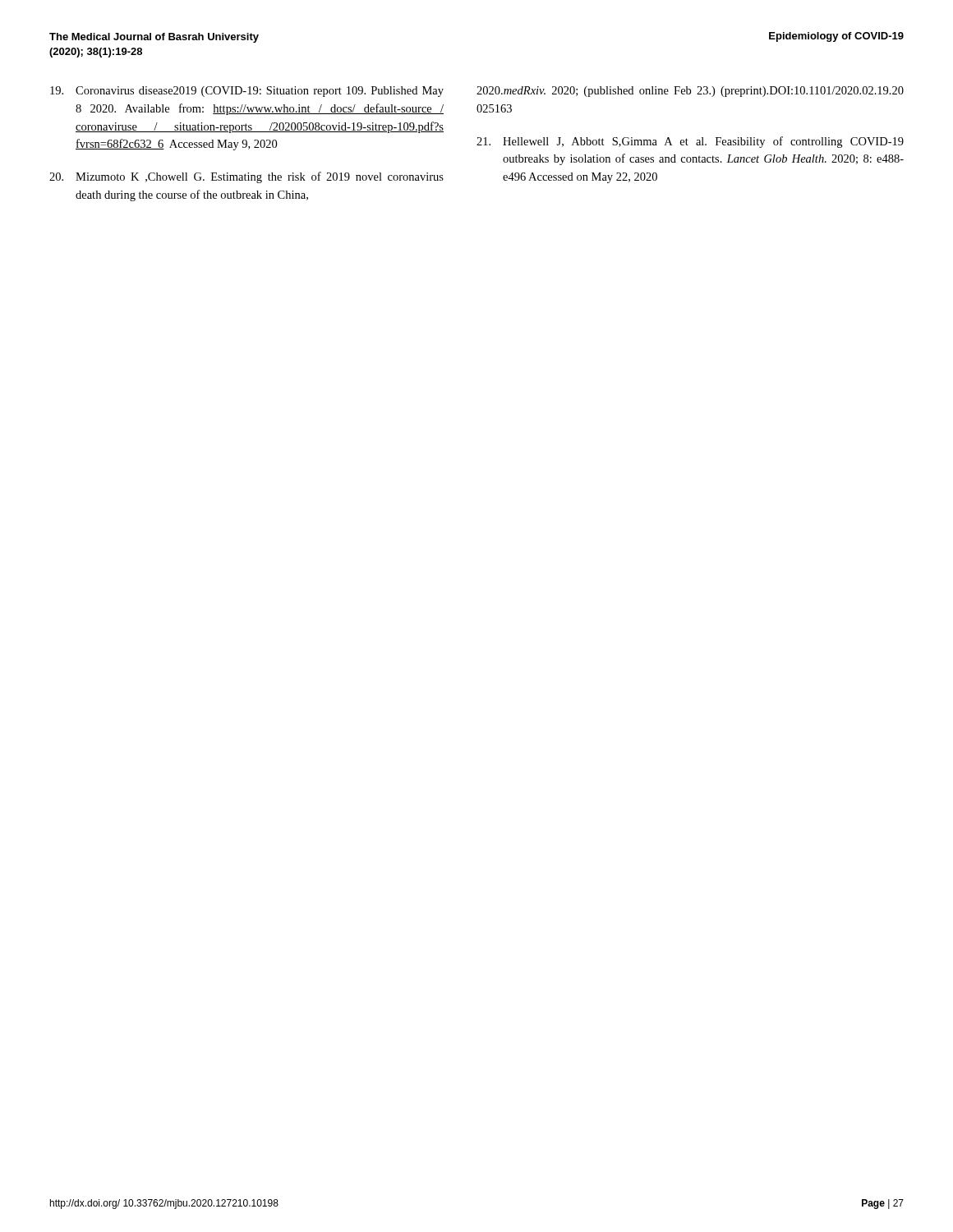Locate the text starting "20. Mizumoto K"
Screen dimensions: 1232x953
pyautogui.click(x=246, y=186)
